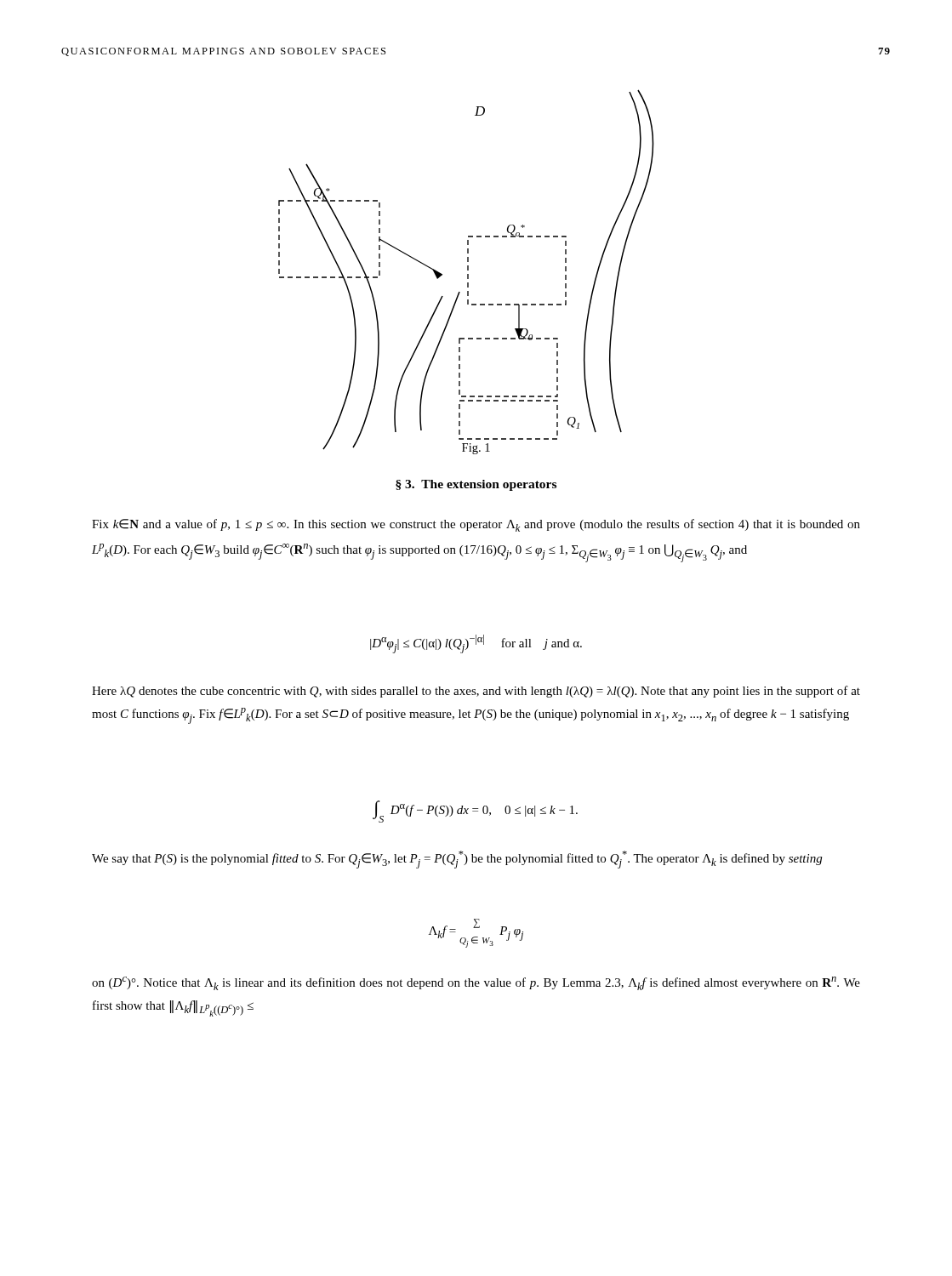952x1276 pixels.
Task: Locate the formula containing "Λkf = ∑ Qj ∈ W3"
Action: (x=476, y=932)
